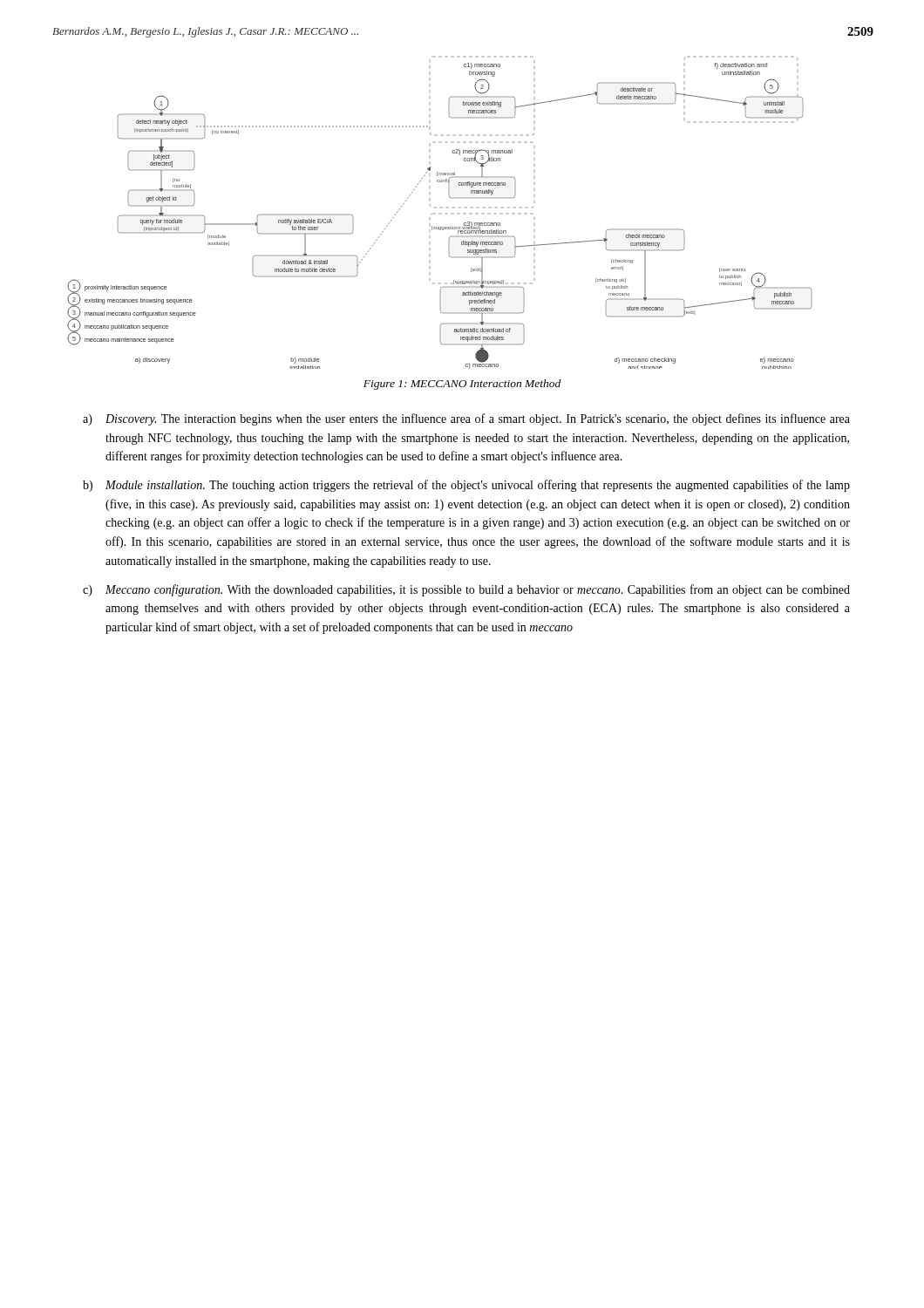Locate the region starting "a) Discovery. The interaction begins when"

click(x=466, y=438)
